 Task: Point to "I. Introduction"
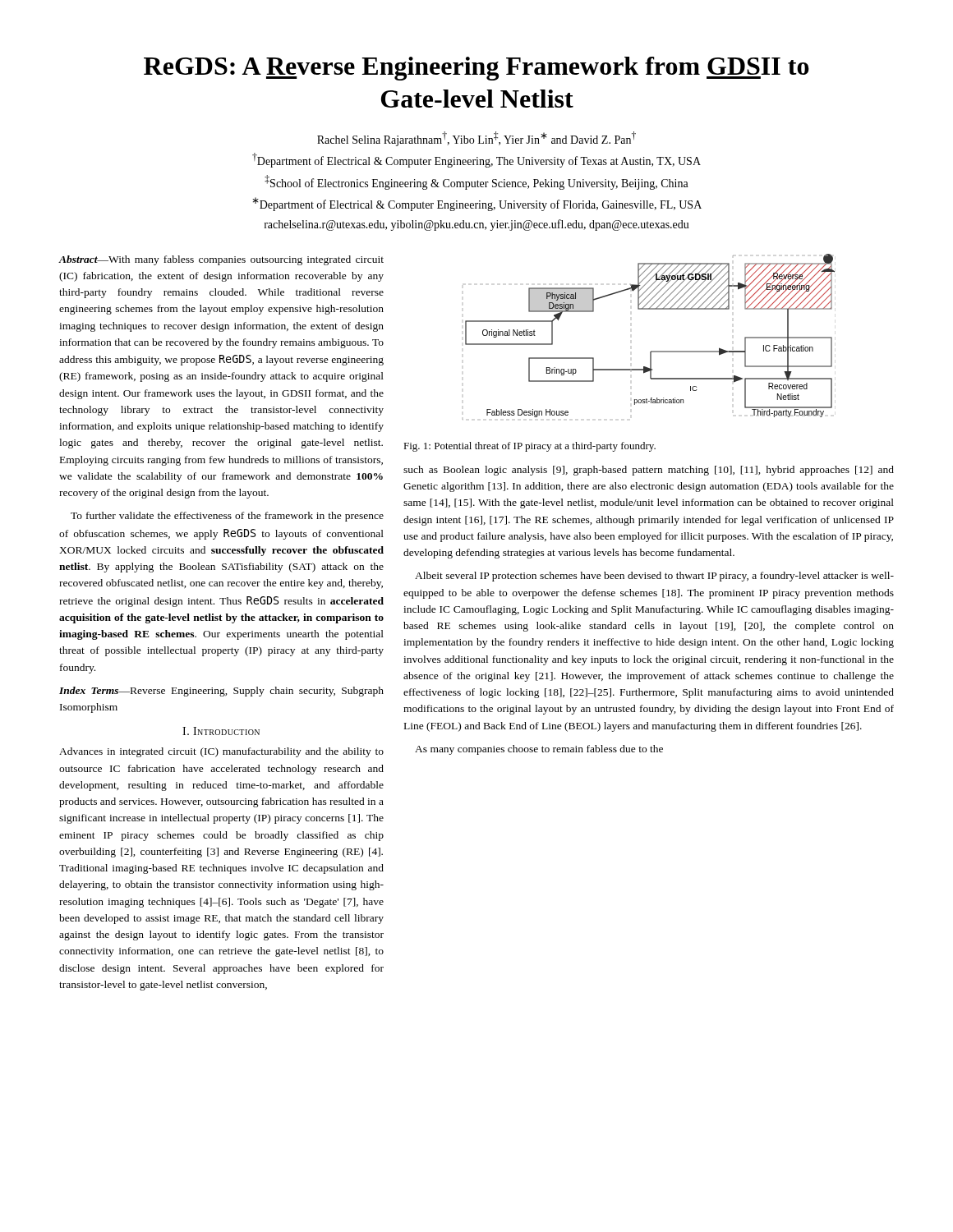coord(221,732)
